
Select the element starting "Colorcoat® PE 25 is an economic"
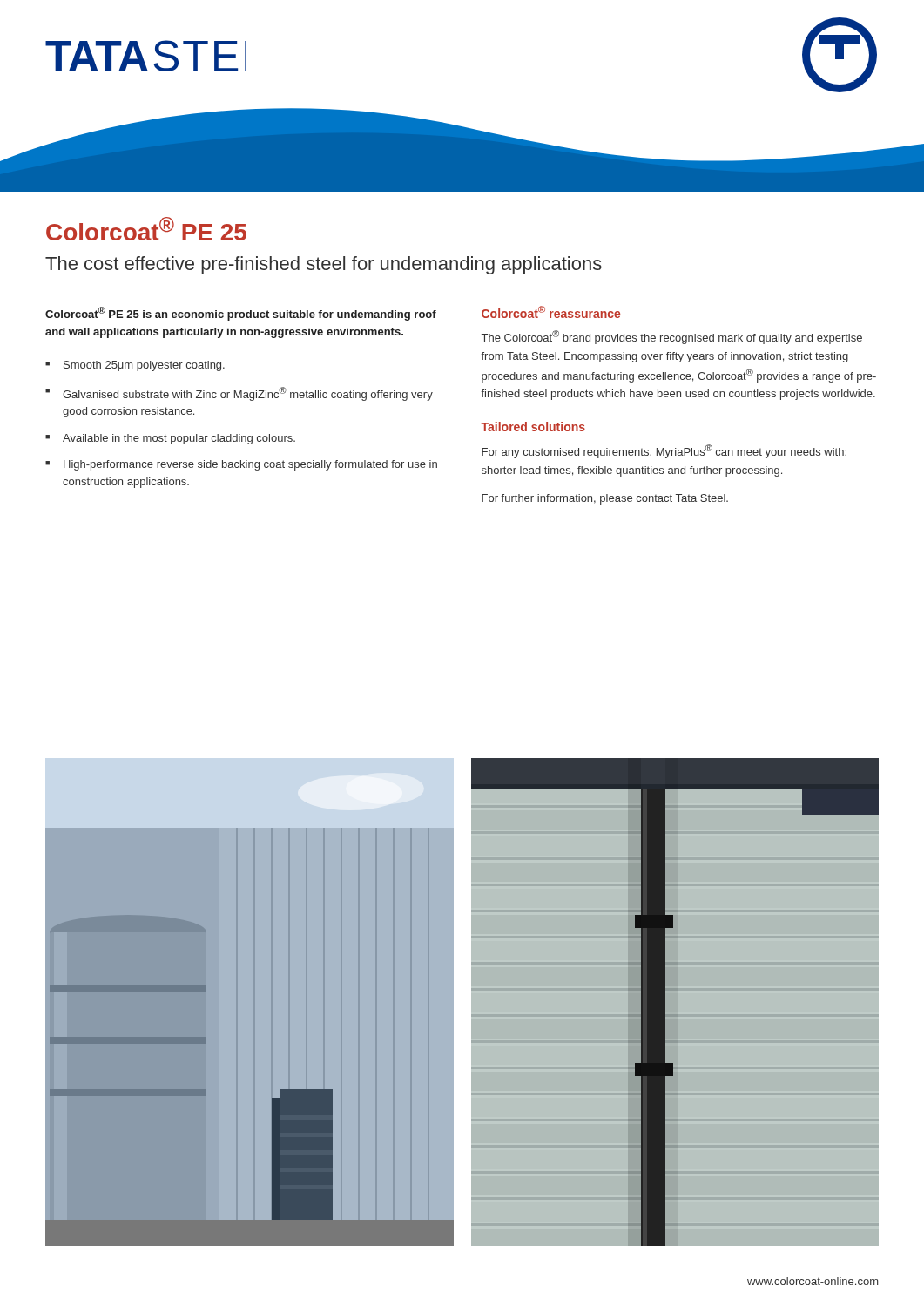[x=241, y=321]
